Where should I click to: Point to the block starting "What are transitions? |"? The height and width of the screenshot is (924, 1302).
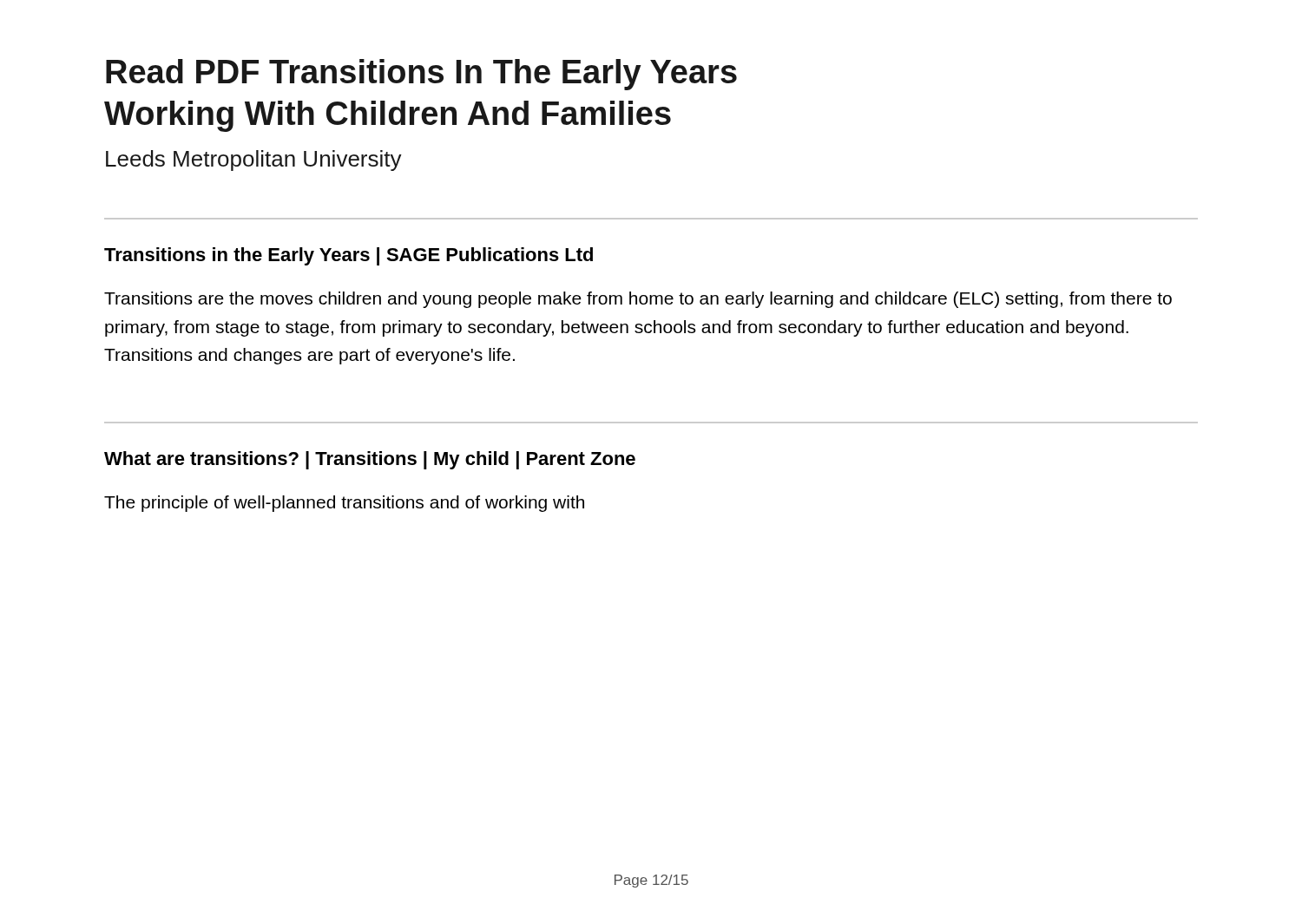pyautogui.click(x=370, y=460)
